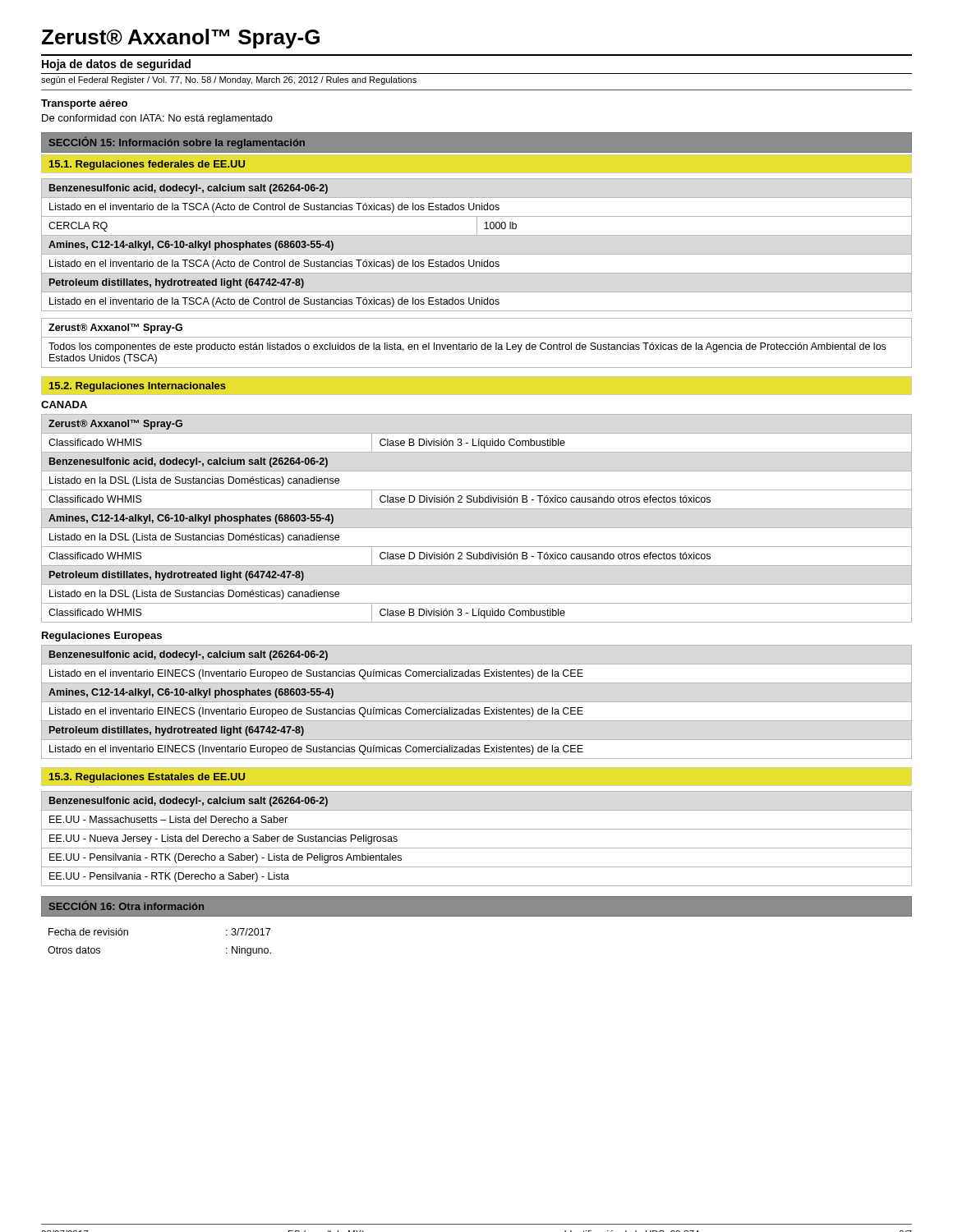Screen dimensions: 1232x953
Task: Navigate to the element starting "según el Federal Register /"
Action: click(229, 80)
